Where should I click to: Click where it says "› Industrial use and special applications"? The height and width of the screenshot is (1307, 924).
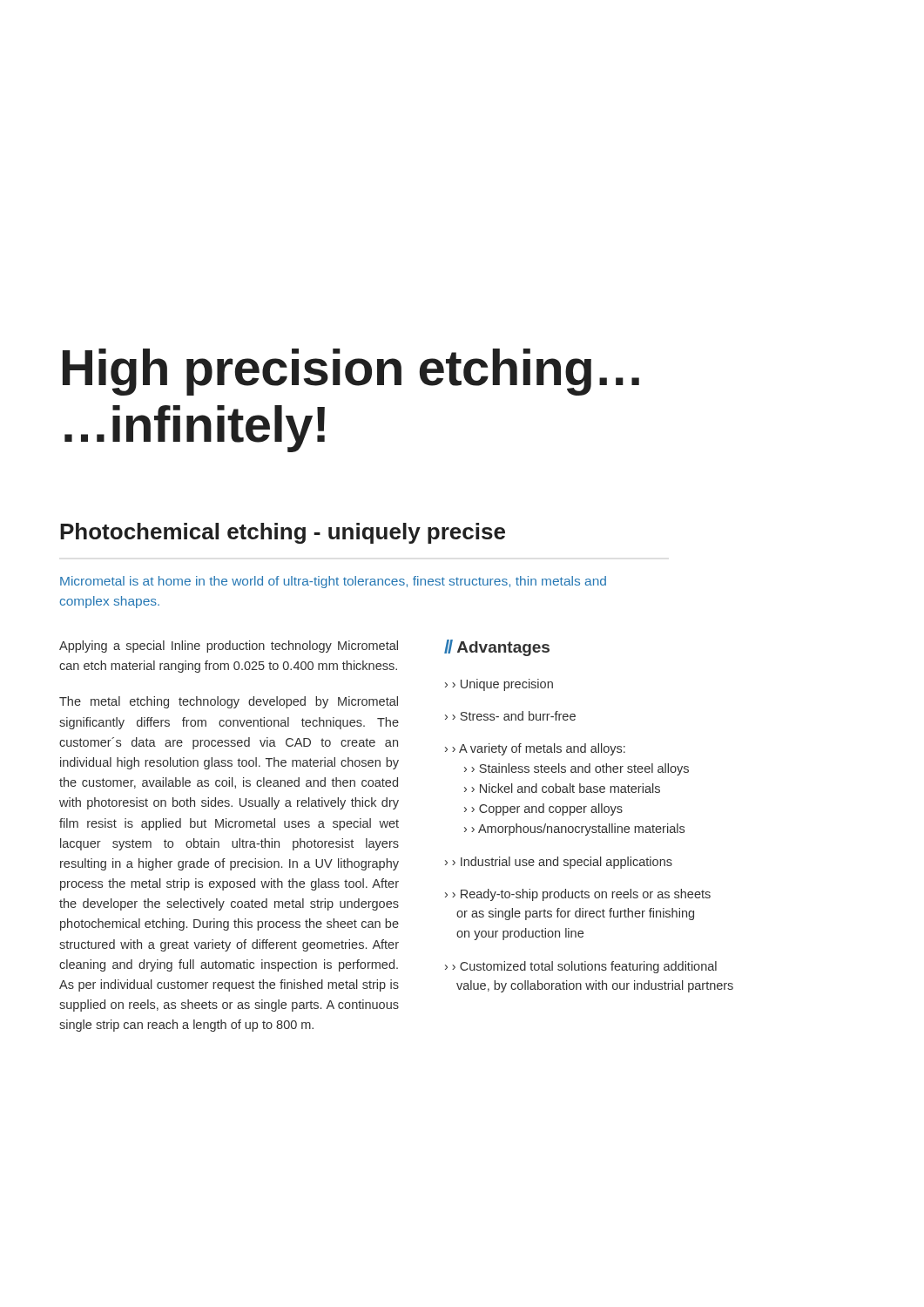562,861
